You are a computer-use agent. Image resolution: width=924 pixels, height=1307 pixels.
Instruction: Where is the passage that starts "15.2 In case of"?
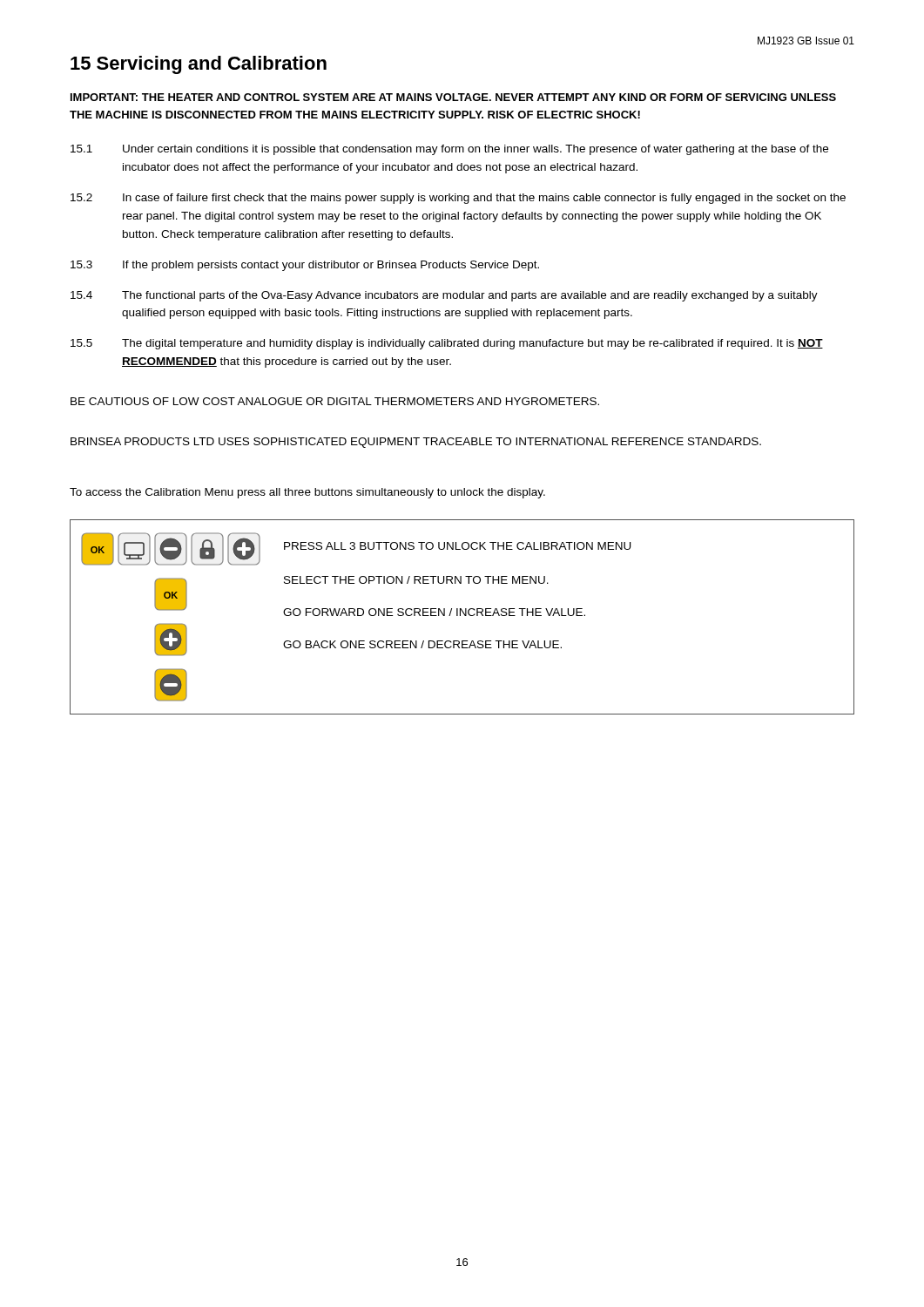[x=462, y=216]
